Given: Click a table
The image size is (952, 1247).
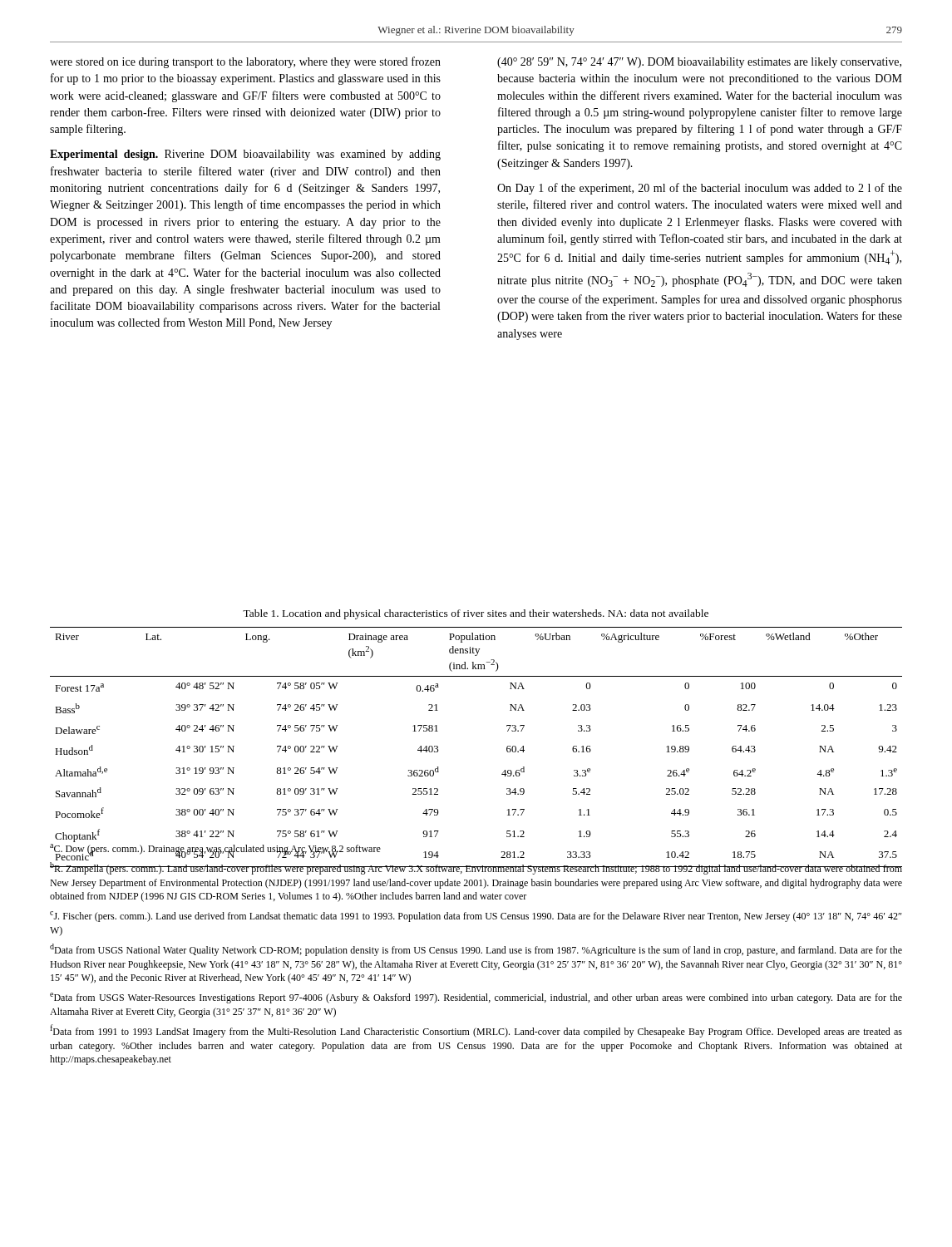Looking at the screenshot, I should (x=476, y=747).
